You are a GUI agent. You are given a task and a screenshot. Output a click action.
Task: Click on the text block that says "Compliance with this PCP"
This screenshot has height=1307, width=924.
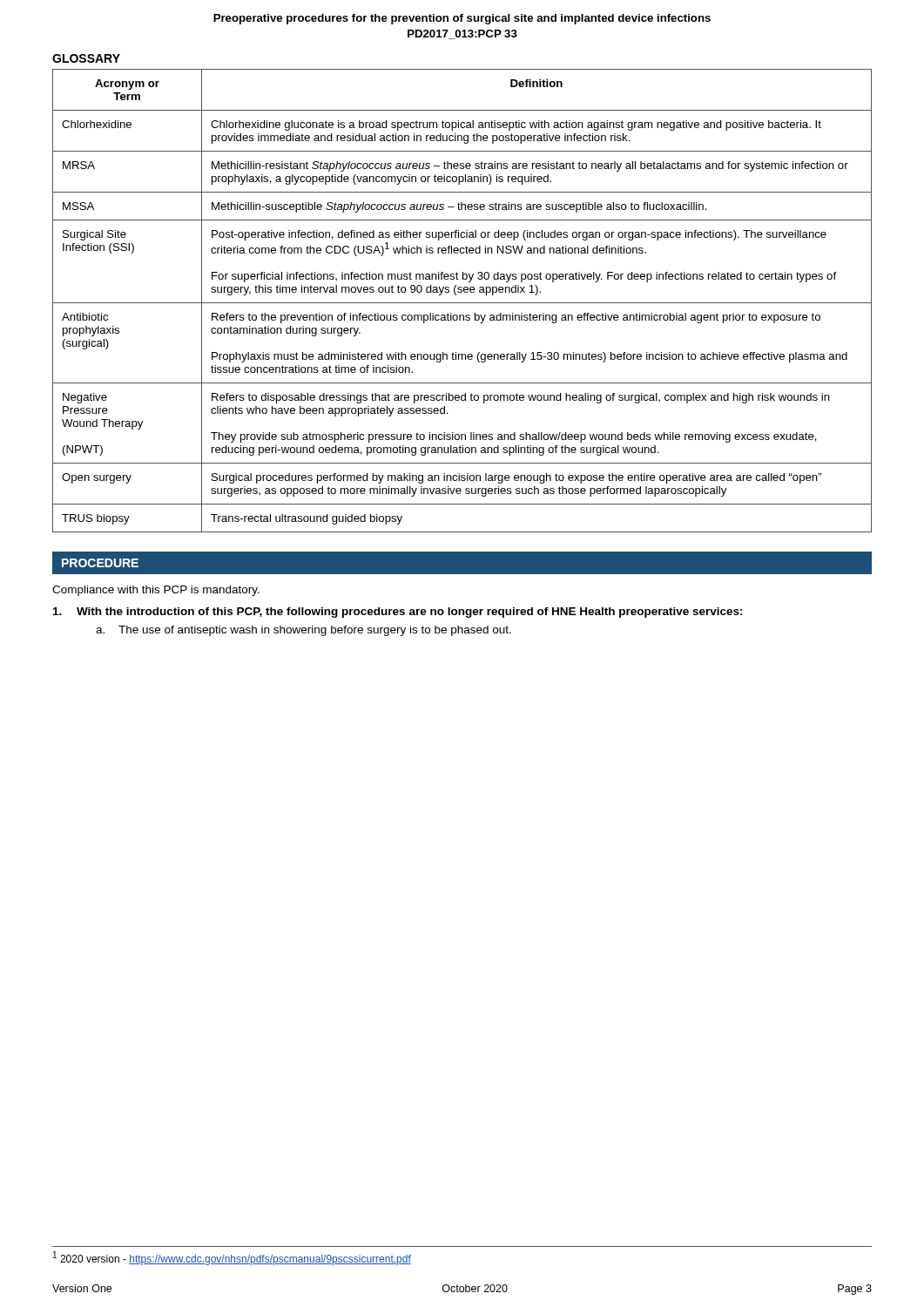click(156, 590)
